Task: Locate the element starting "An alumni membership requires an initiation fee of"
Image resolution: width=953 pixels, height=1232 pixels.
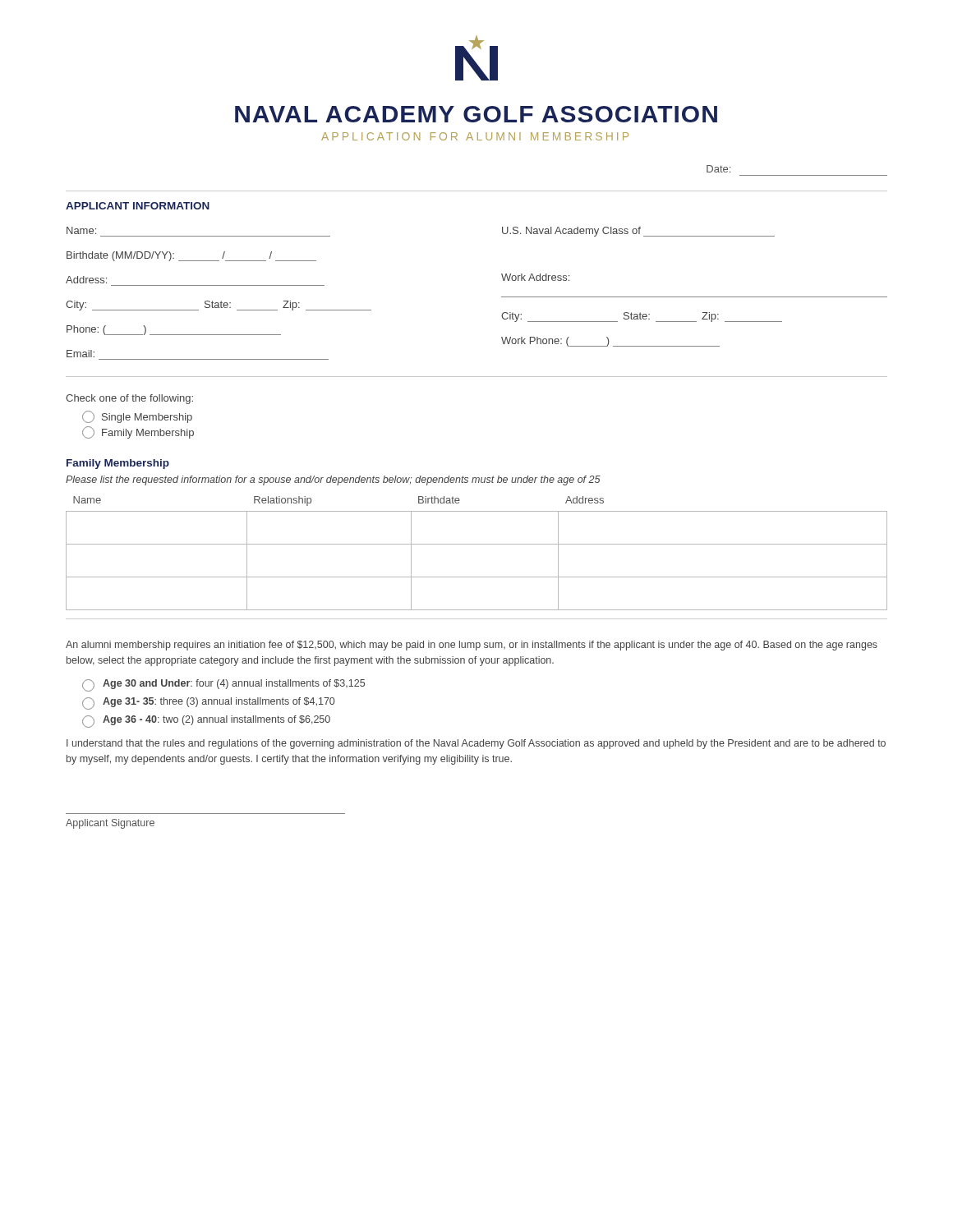Action: (472, 653)
